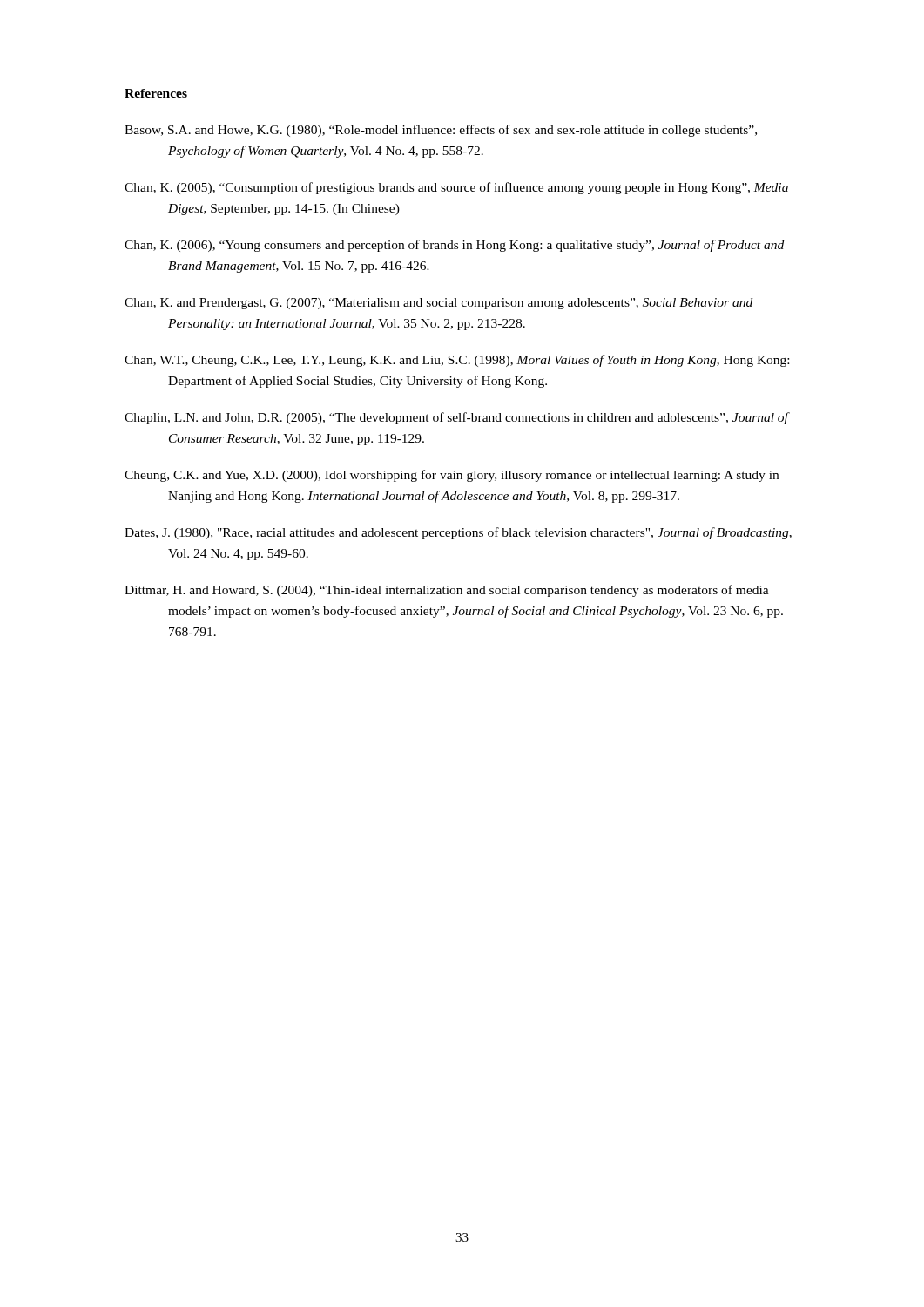Where is the passage that starts "Chan, W.T., Cheung, C.K., Lee,"?

(x=458, y=370)
